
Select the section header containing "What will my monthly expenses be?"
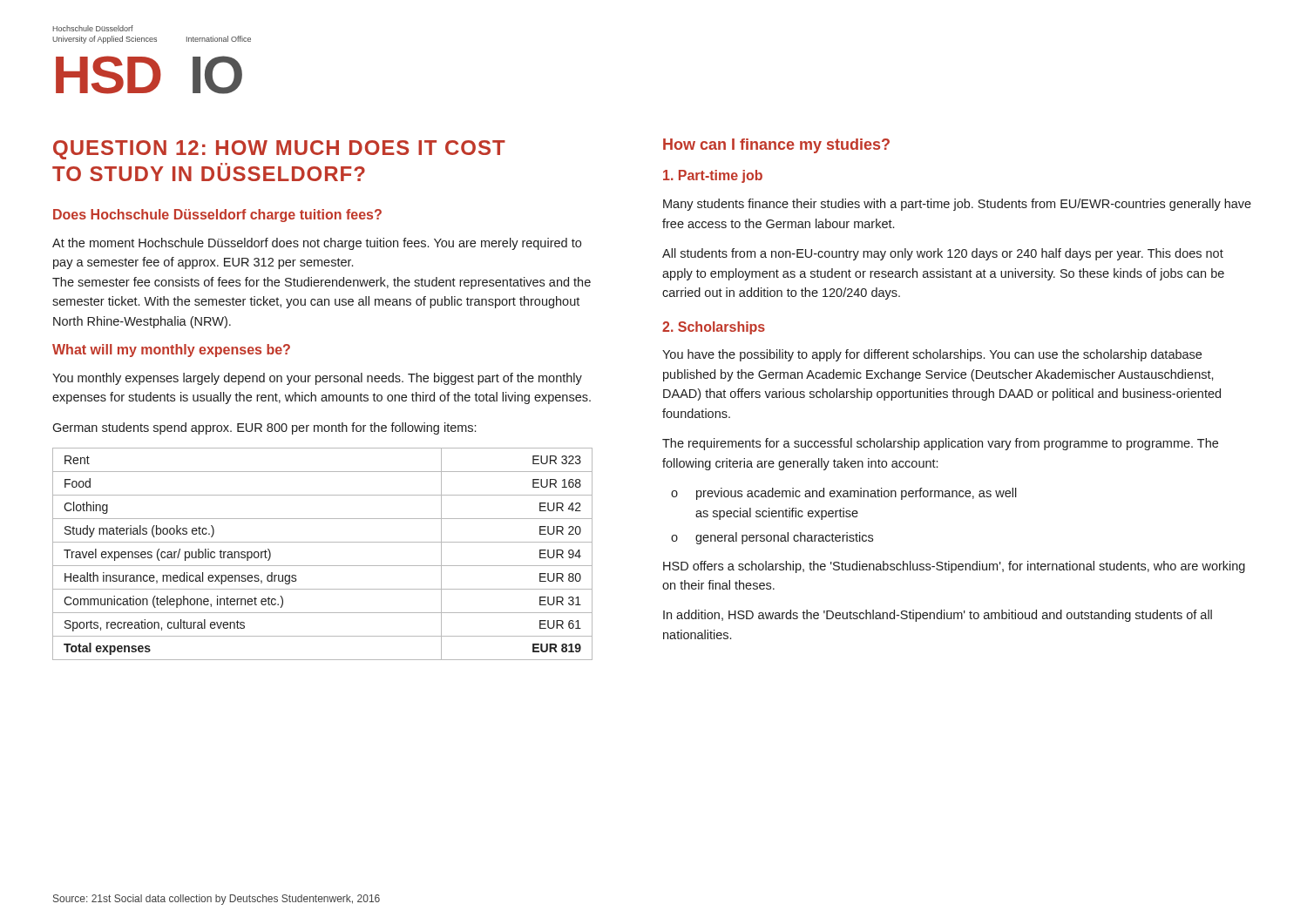(x=172, y=350)
